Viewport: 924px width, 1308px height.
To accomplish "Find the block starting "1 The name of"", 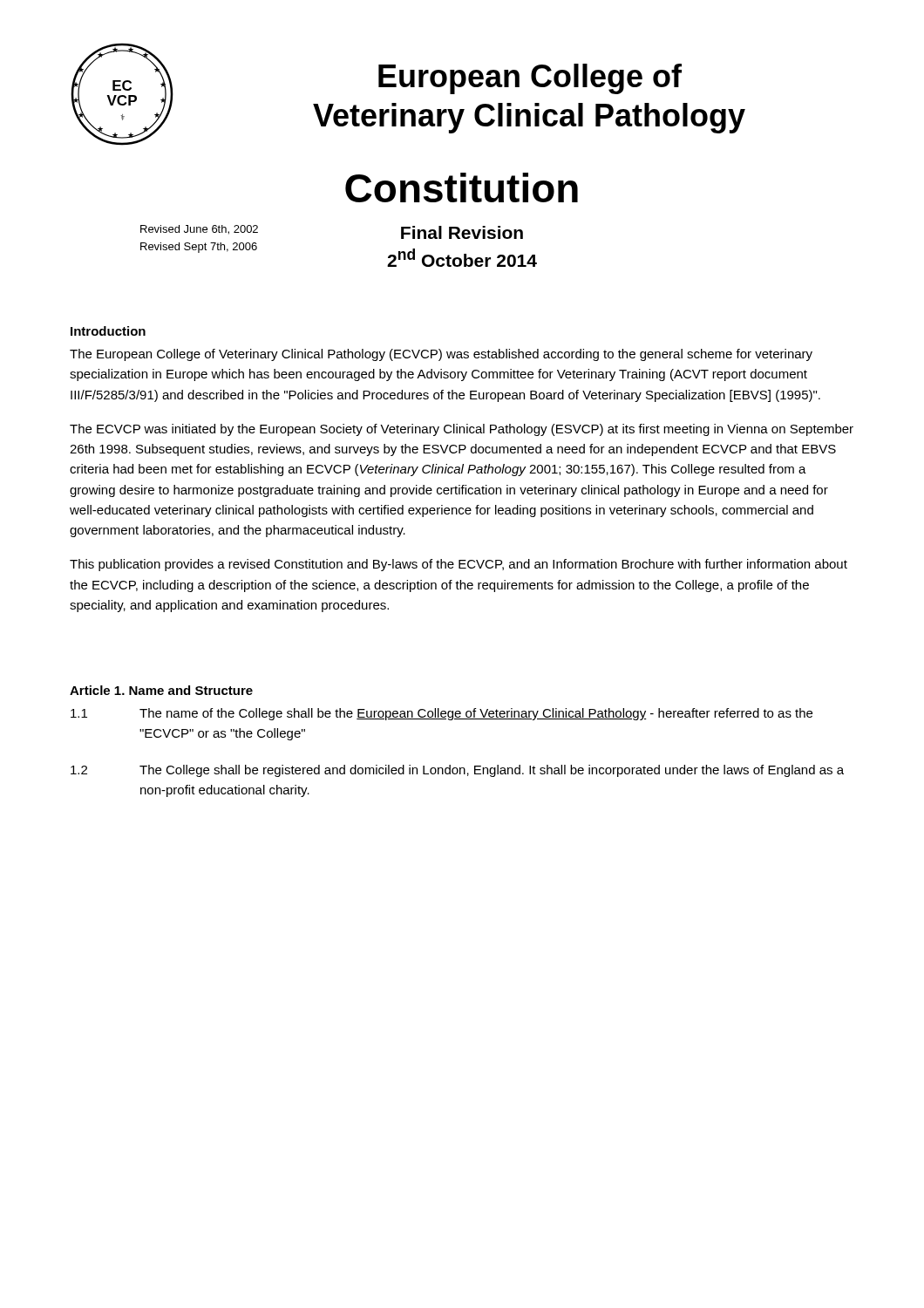I will [x=462, y=723].
